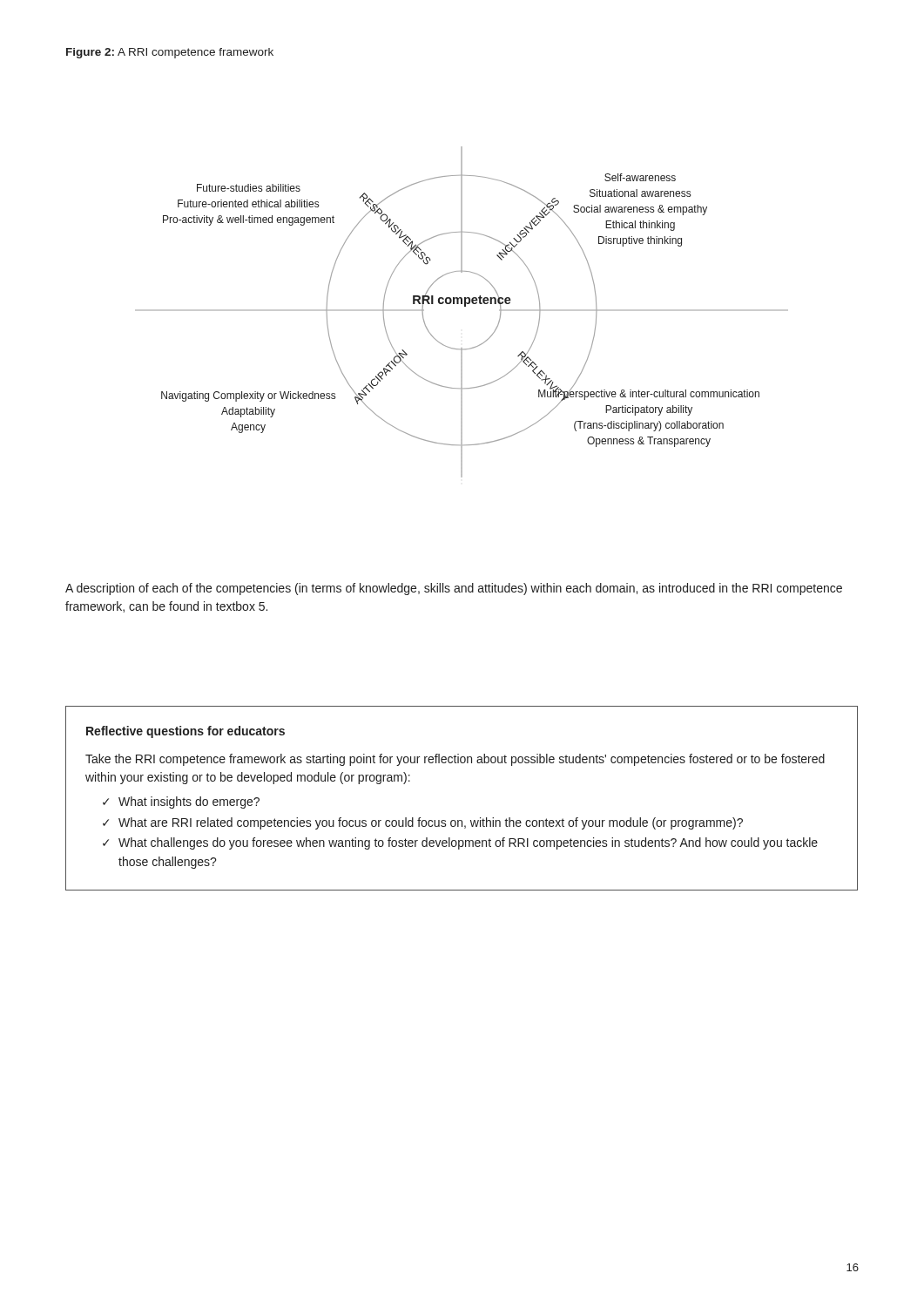The height and width of the screenshot is (1307, 924).
Task: Select a caption
Action: [x=170, y=52]
